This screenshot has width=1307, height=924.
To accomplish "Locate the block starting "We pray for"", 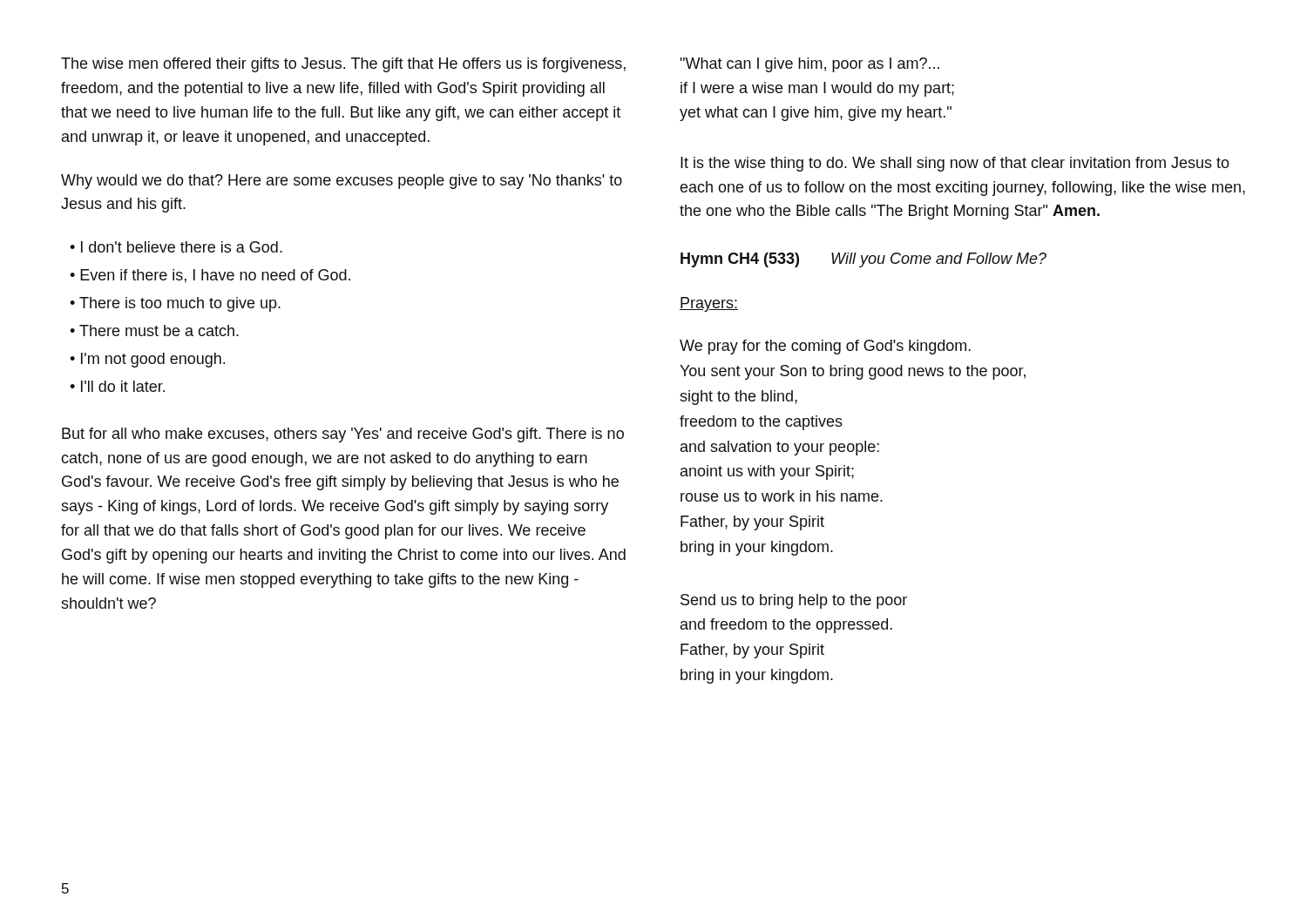I will pos(825,347).
